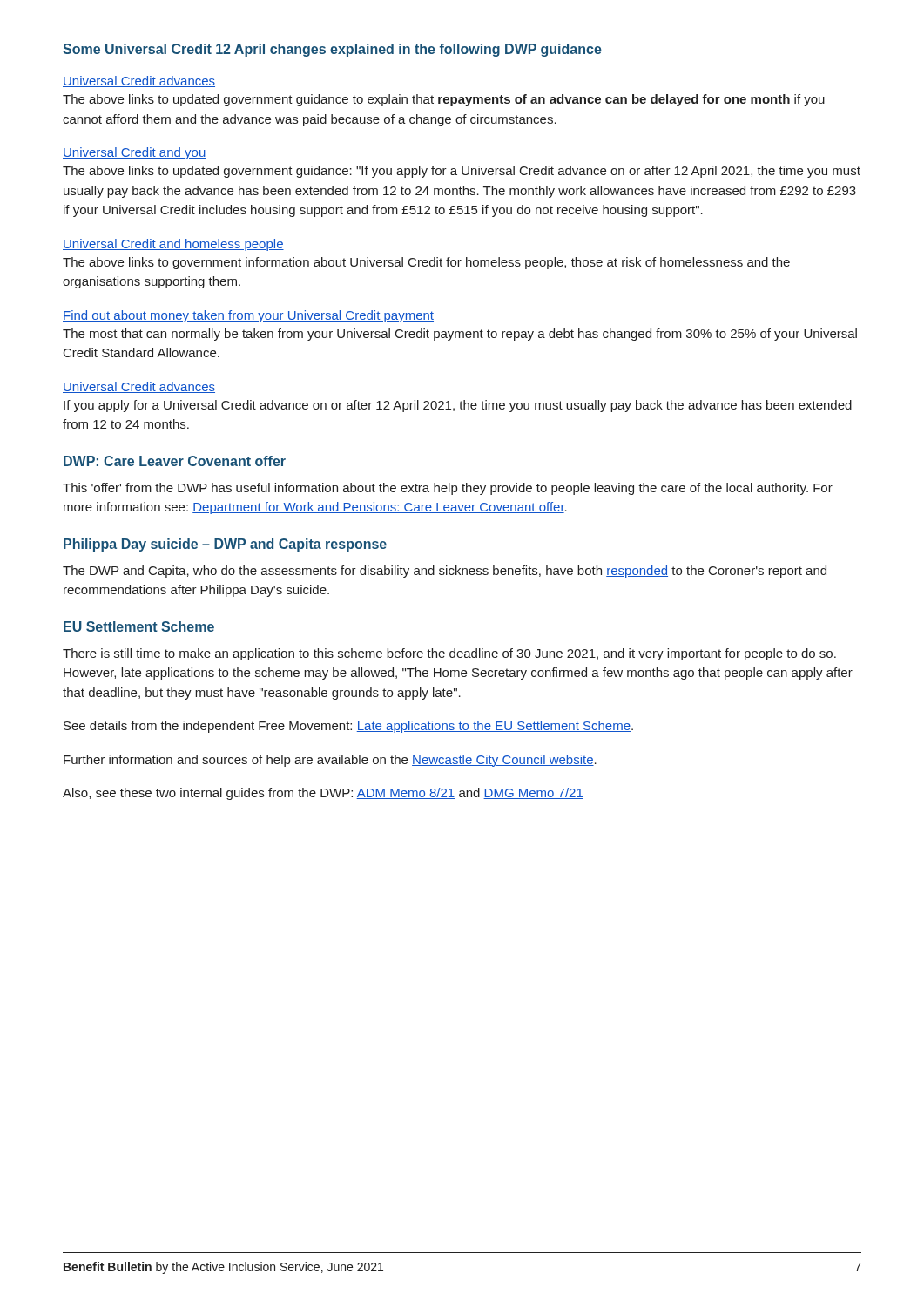The height and width of the screenshot is (1307, 924).
Task: Select the text block starting "EU Settlement Scheme"
Action: (139, 627)
